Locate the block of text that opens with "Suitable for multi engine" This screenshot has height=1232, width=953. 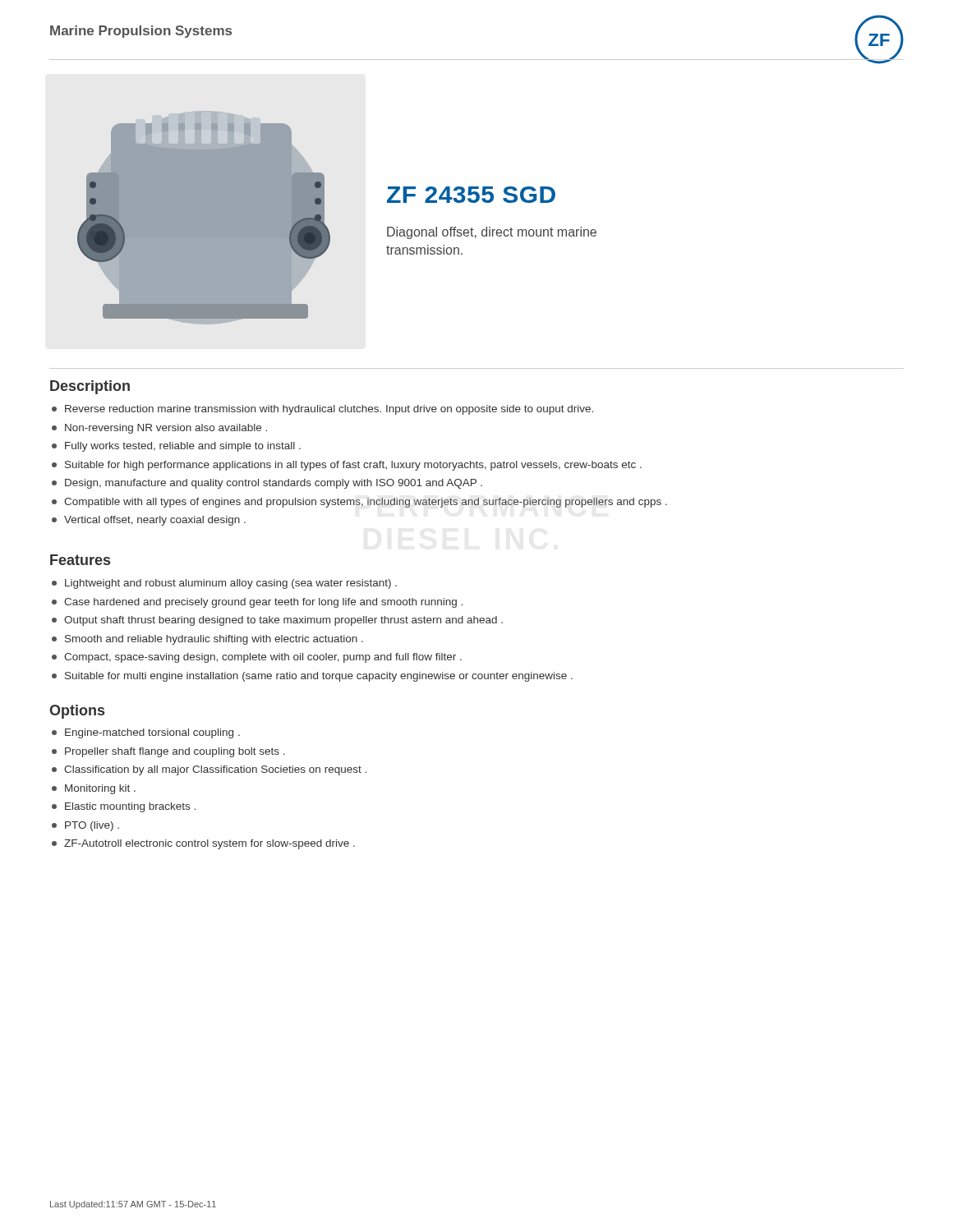coord(319,675)
